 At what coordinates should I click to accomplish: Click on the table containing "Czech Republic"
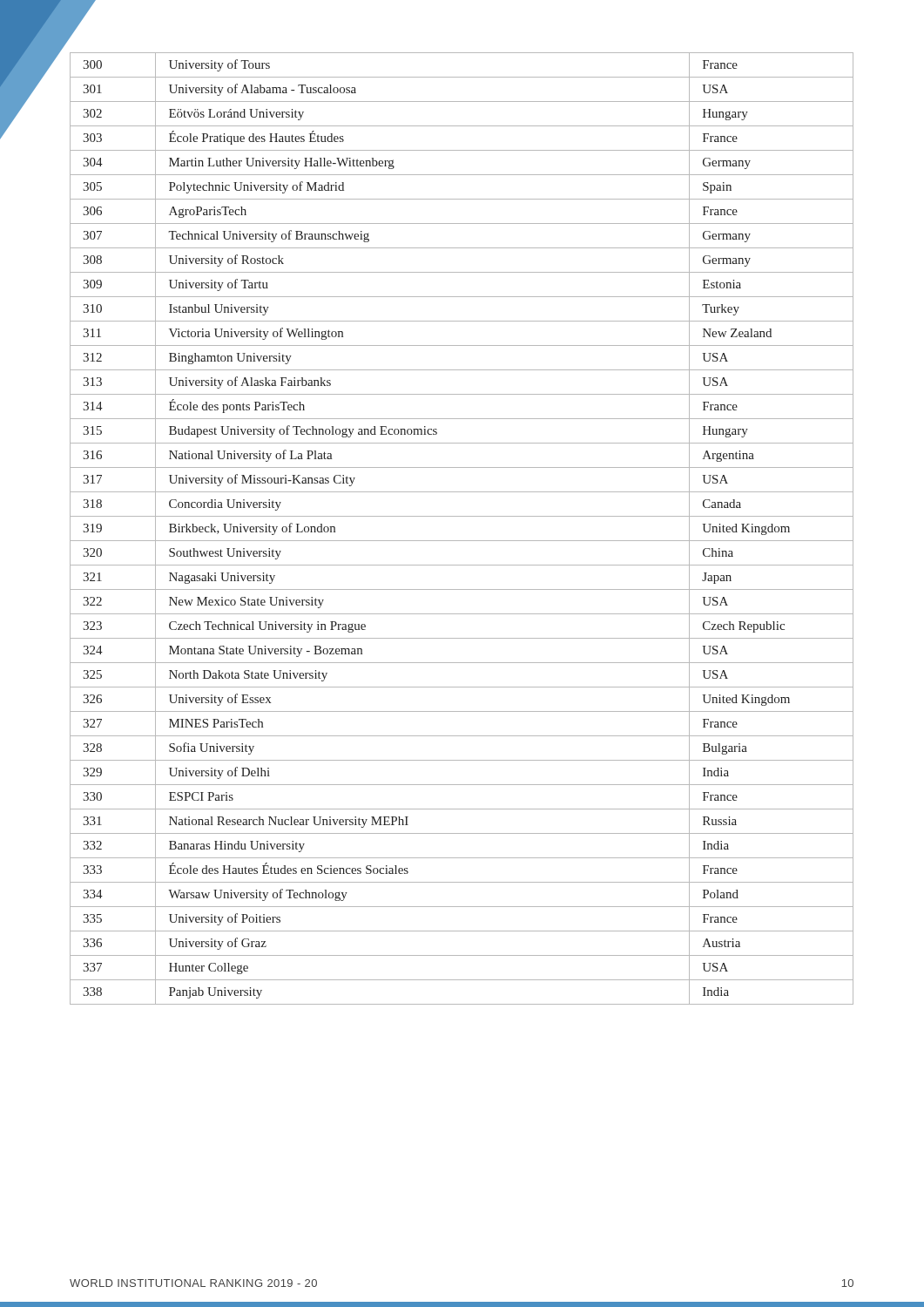(462, 528)
